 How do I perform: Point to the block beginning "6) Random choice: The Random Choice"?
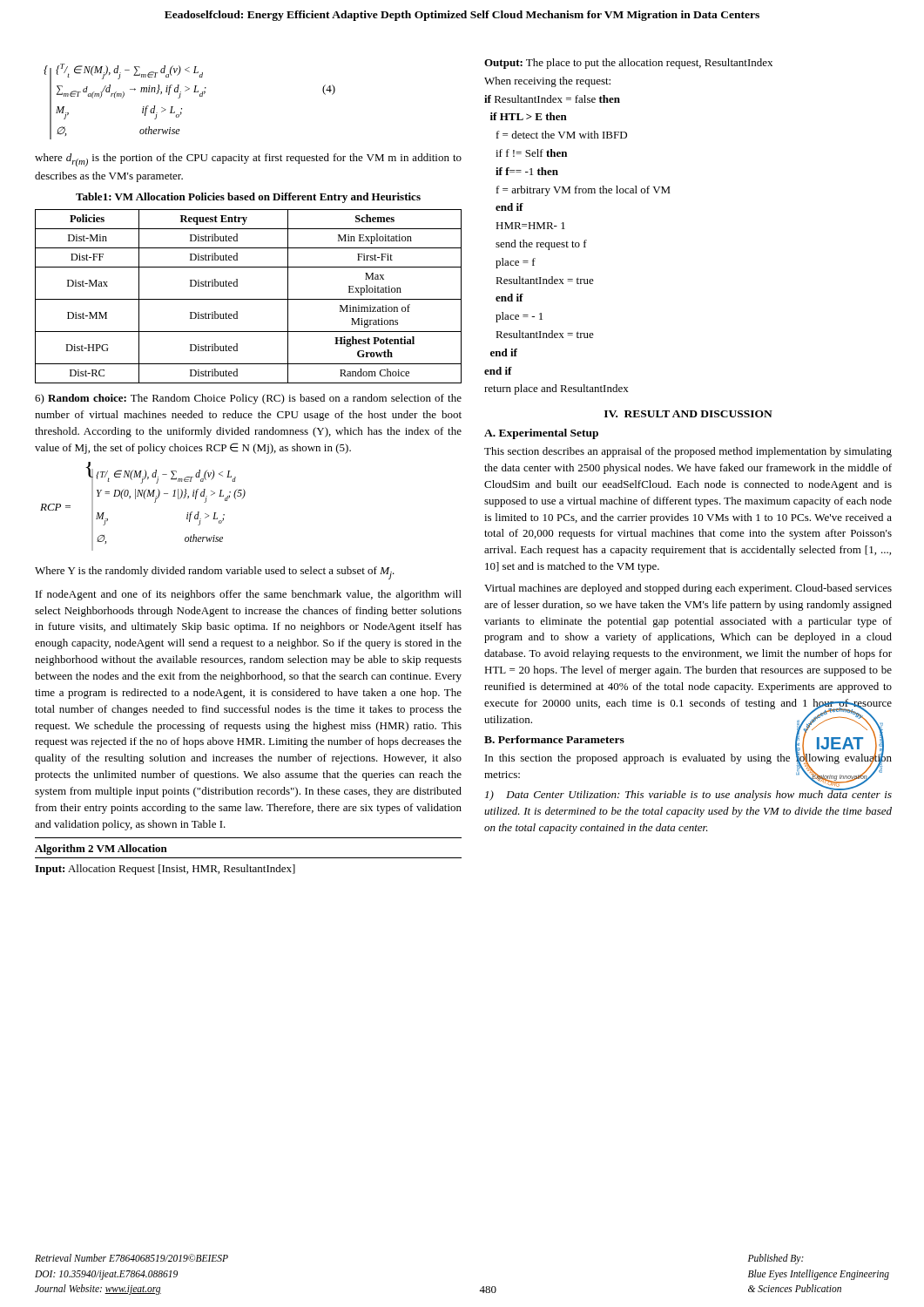click(248, 422)
